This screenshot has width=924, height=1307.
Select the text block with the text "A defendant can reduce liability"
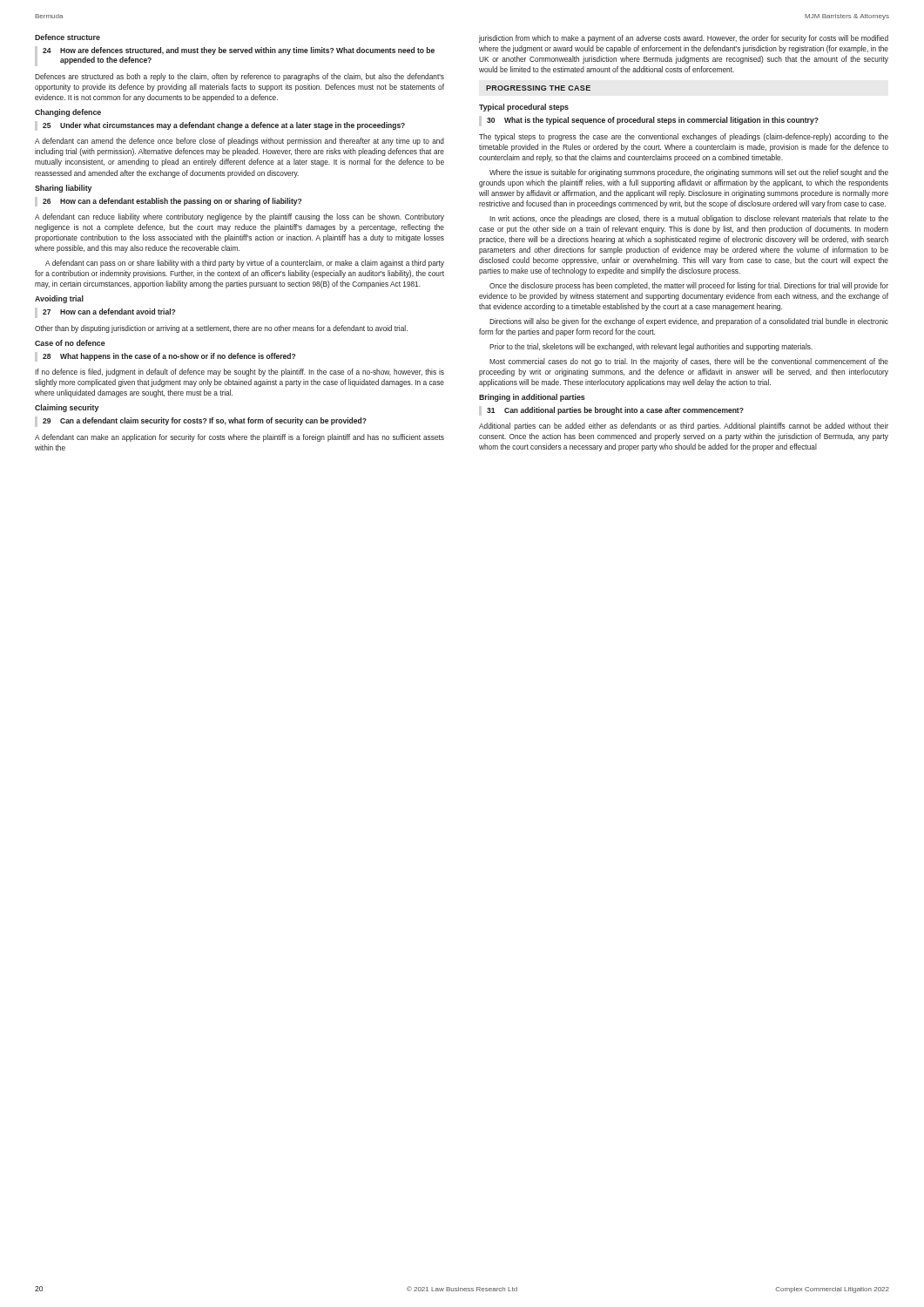[x=240, y=251]
